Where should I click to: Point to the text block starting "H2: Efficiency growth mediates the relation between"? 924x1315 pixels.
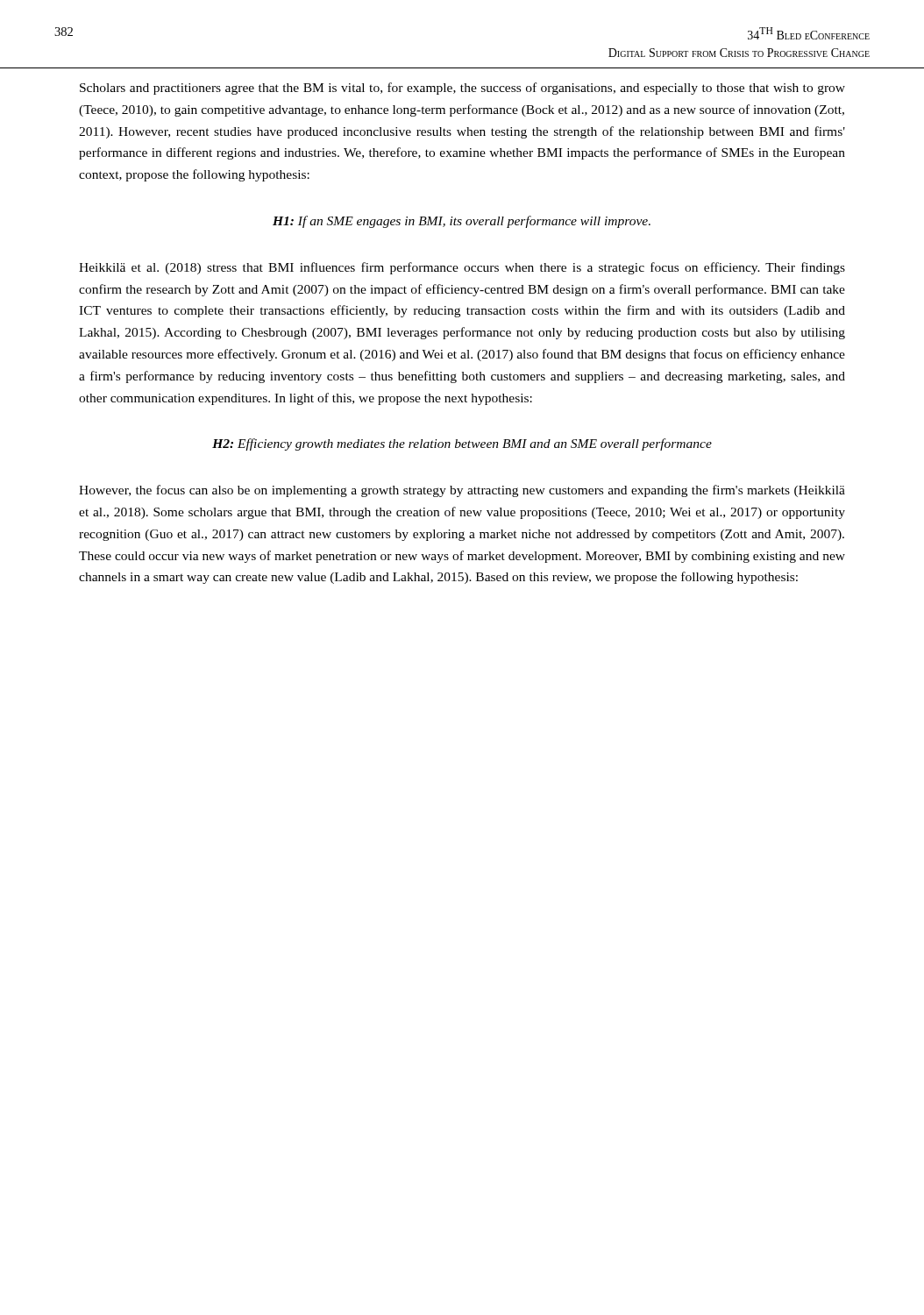462,443
